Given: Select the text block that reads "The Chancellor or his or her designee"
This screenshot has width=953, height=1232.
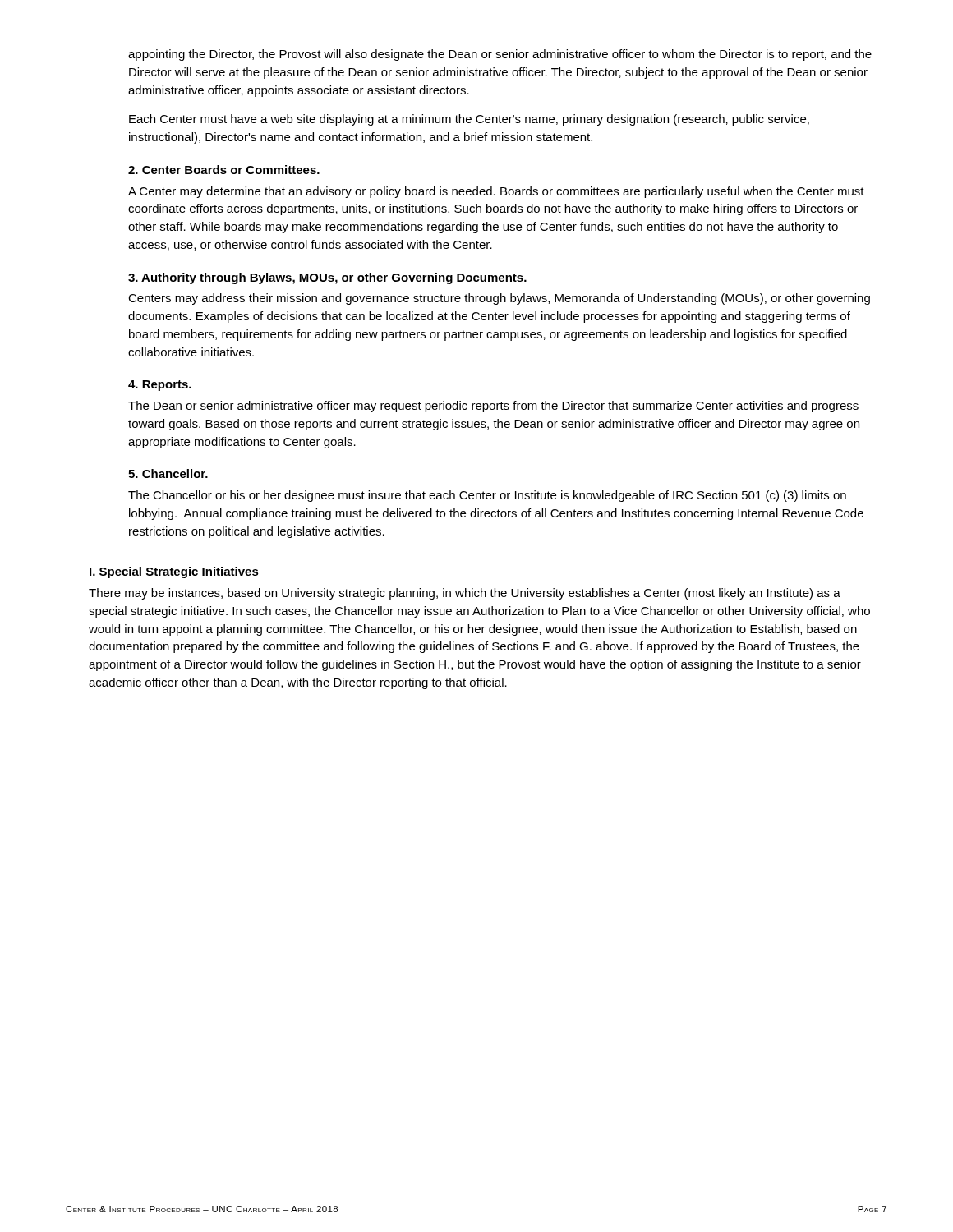Looking at the screenshot, I should tap(504, 513).
